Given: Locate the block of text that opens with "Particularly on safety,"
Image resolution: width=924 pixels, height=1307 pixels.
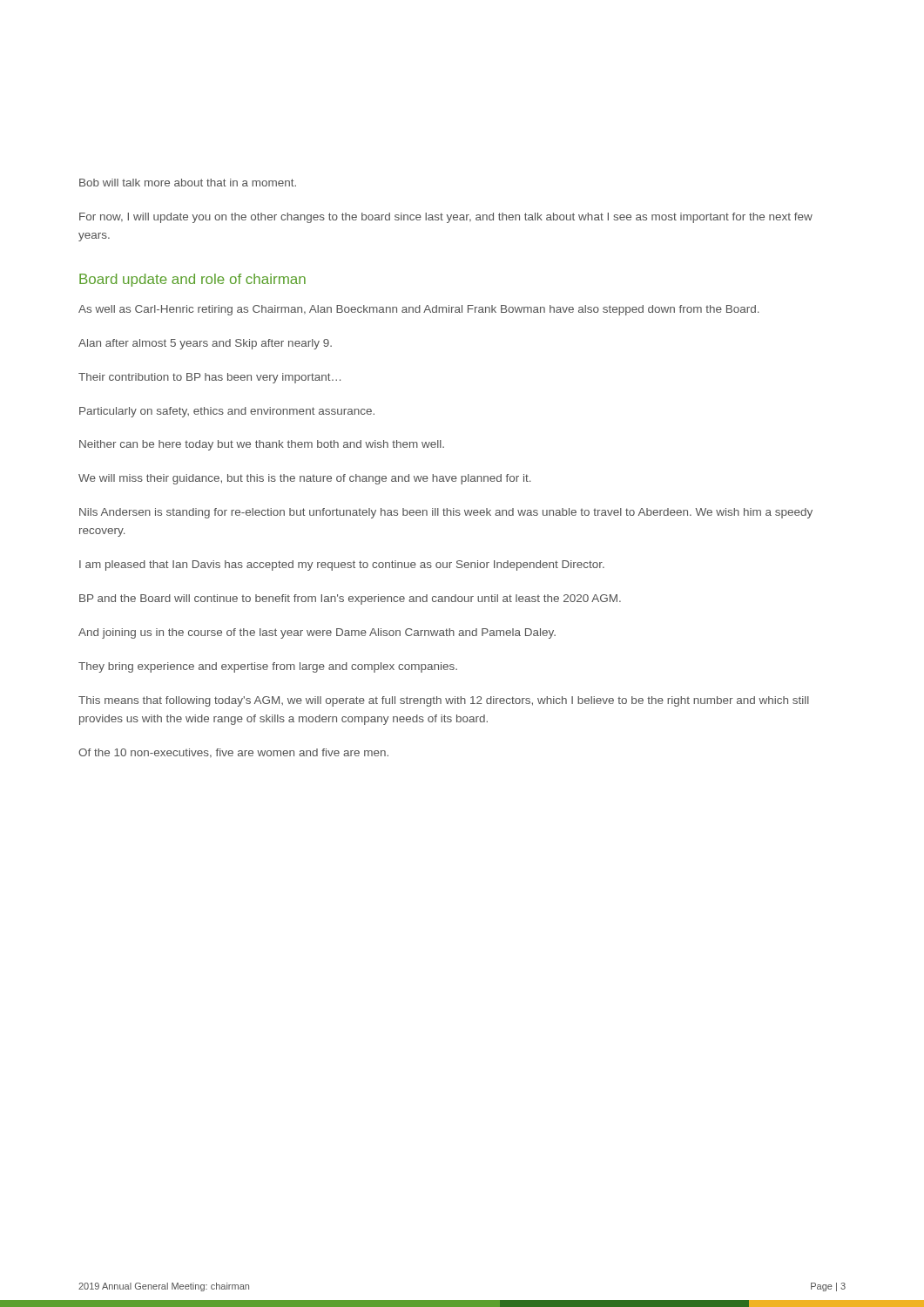Looking at the screenshot, I should point(227,410).
